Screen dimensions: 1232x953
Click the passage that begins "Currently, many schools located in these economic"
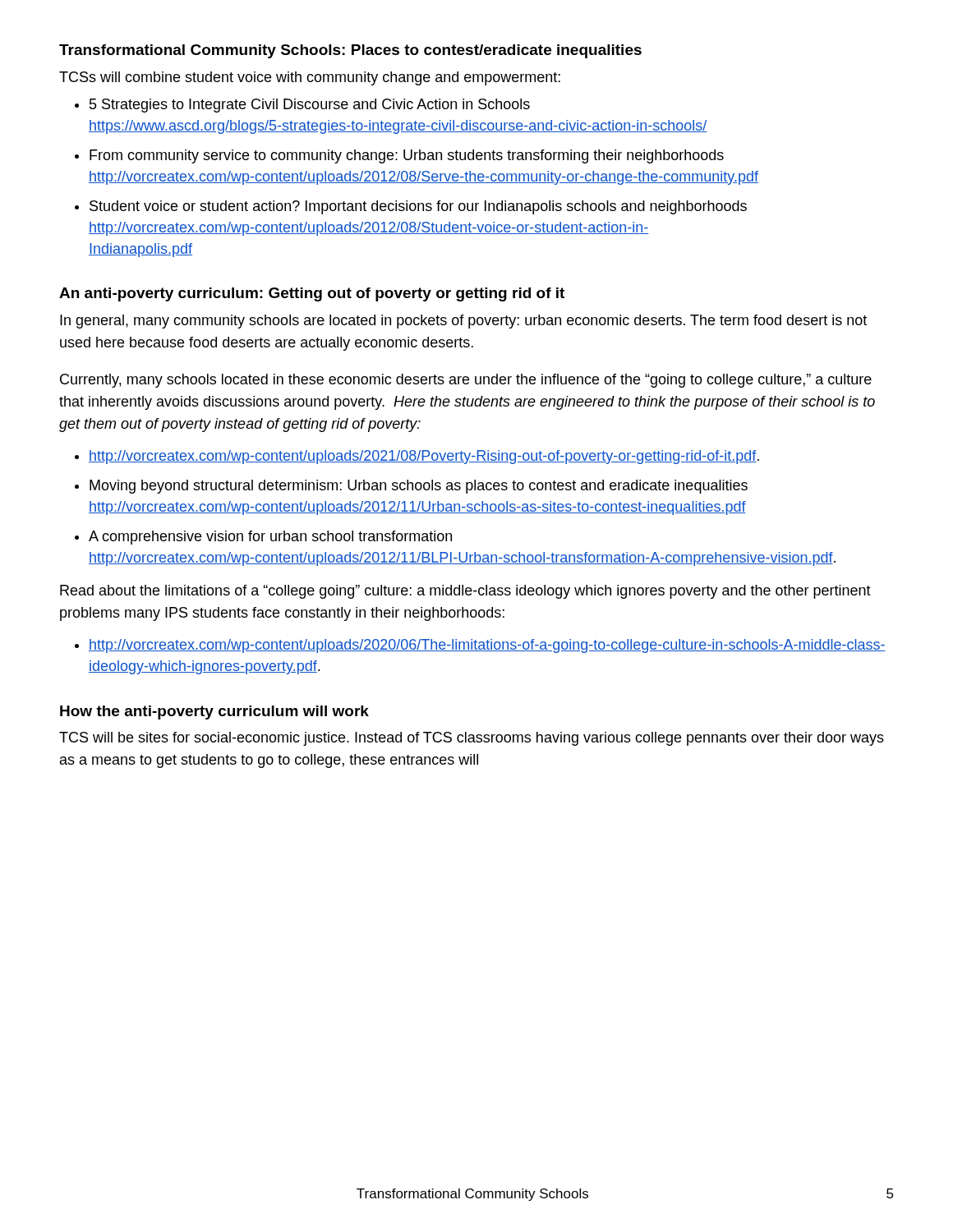pos(467,402)
